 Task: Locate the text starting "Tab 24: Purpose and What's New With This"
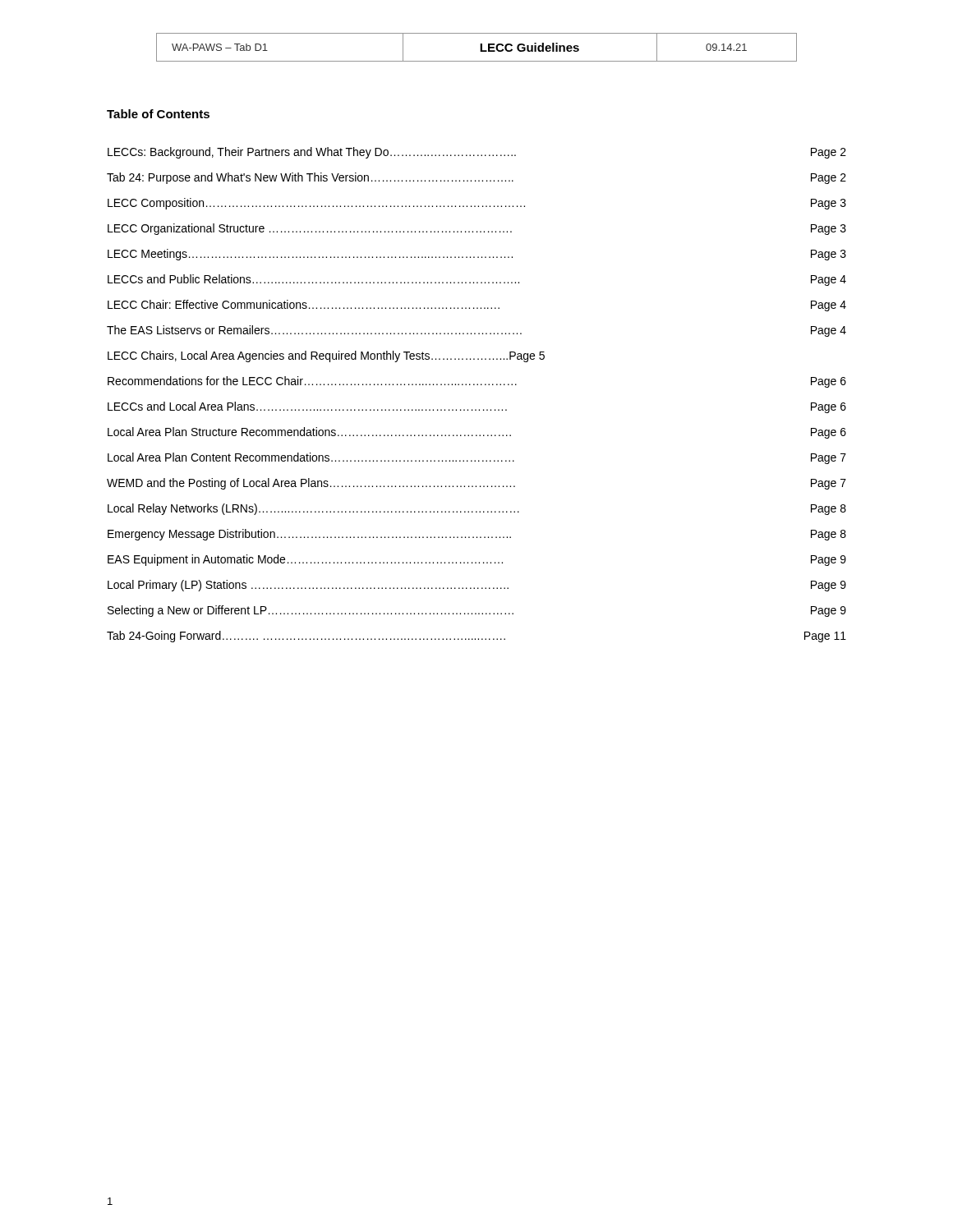tap(476, 178)
